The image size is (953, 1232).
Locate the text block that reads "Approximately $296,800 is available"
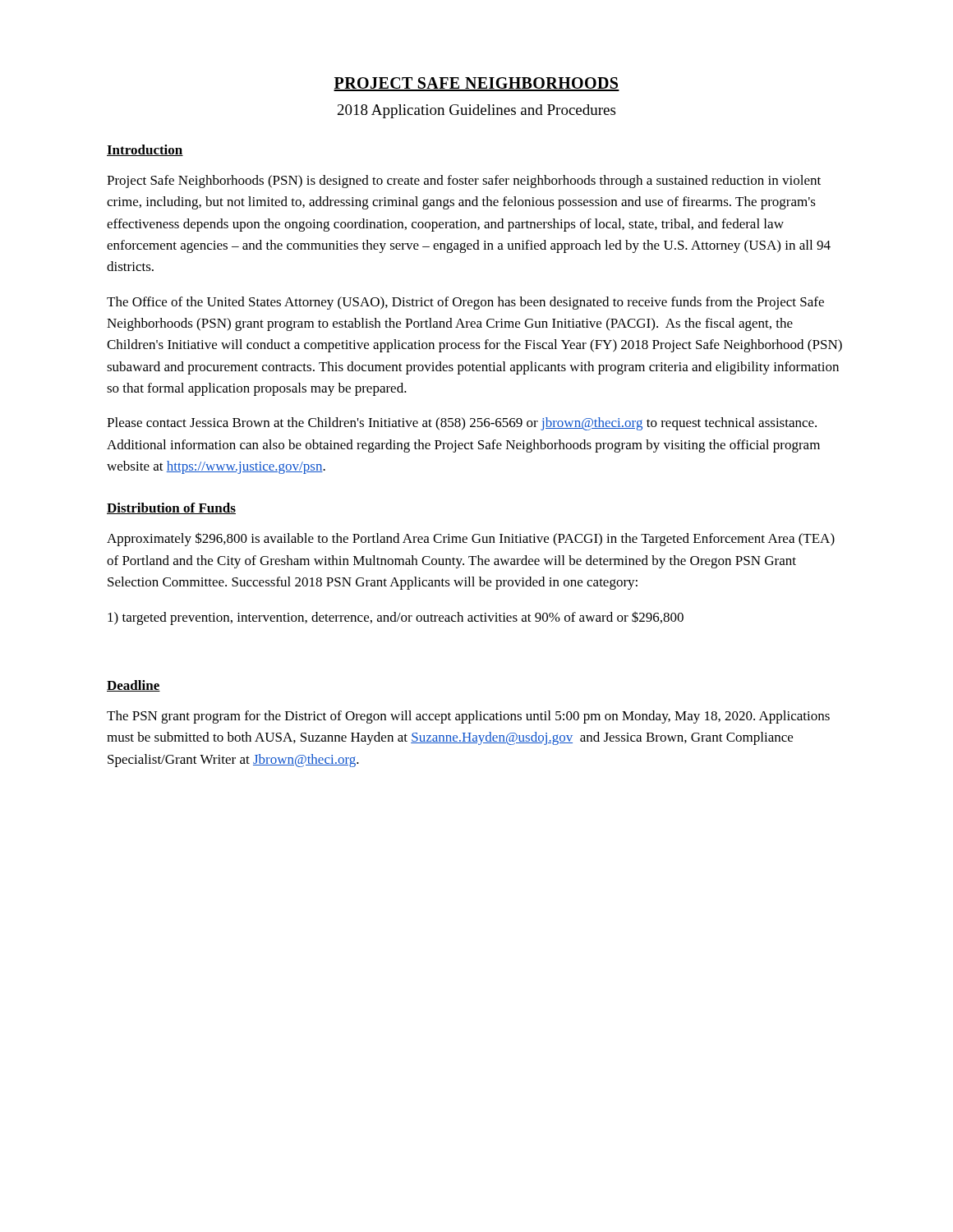[471, 560]
